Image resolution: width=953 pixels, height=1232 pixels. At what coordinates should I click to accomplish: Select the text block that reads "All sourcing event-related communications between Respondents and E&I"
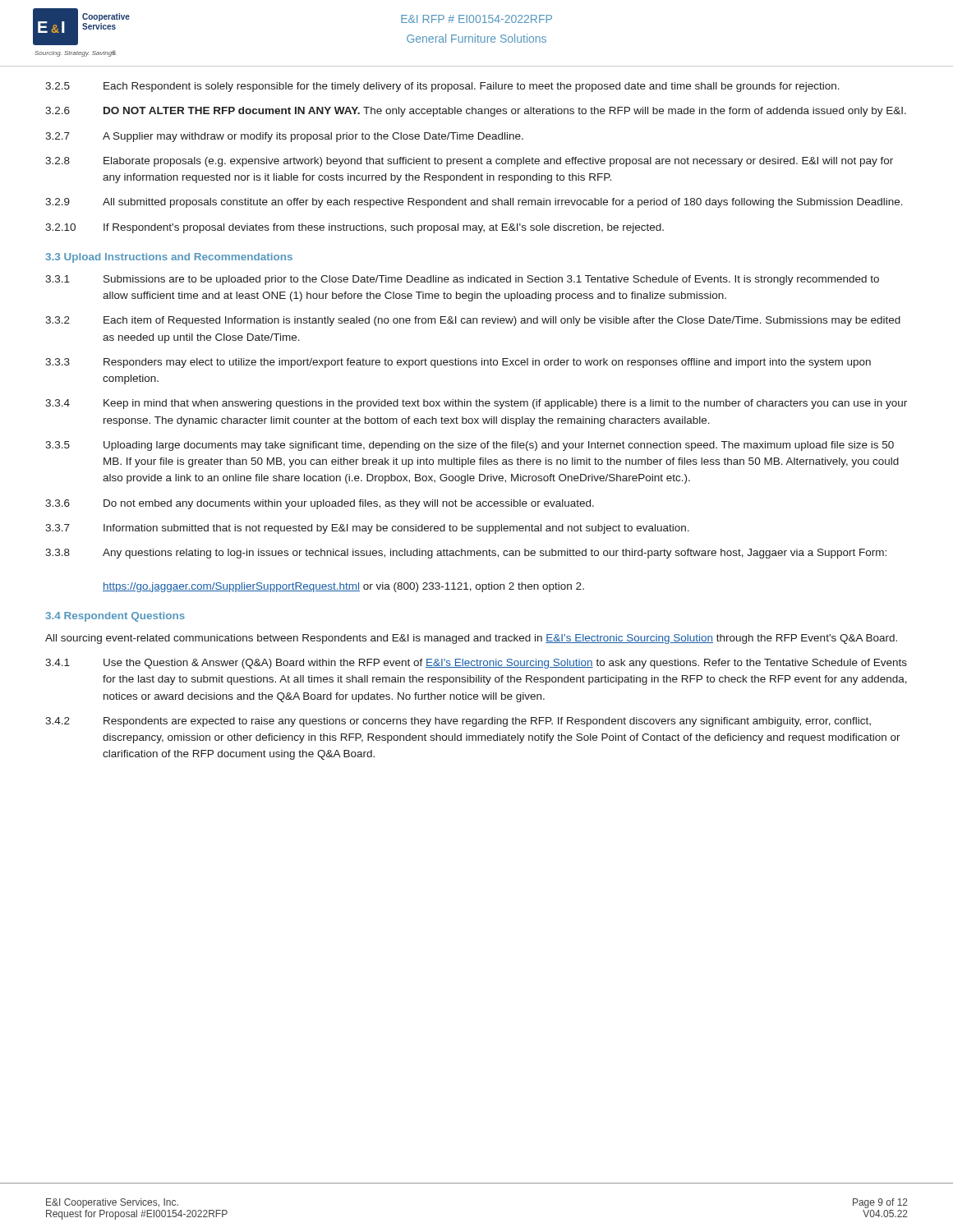472,638
